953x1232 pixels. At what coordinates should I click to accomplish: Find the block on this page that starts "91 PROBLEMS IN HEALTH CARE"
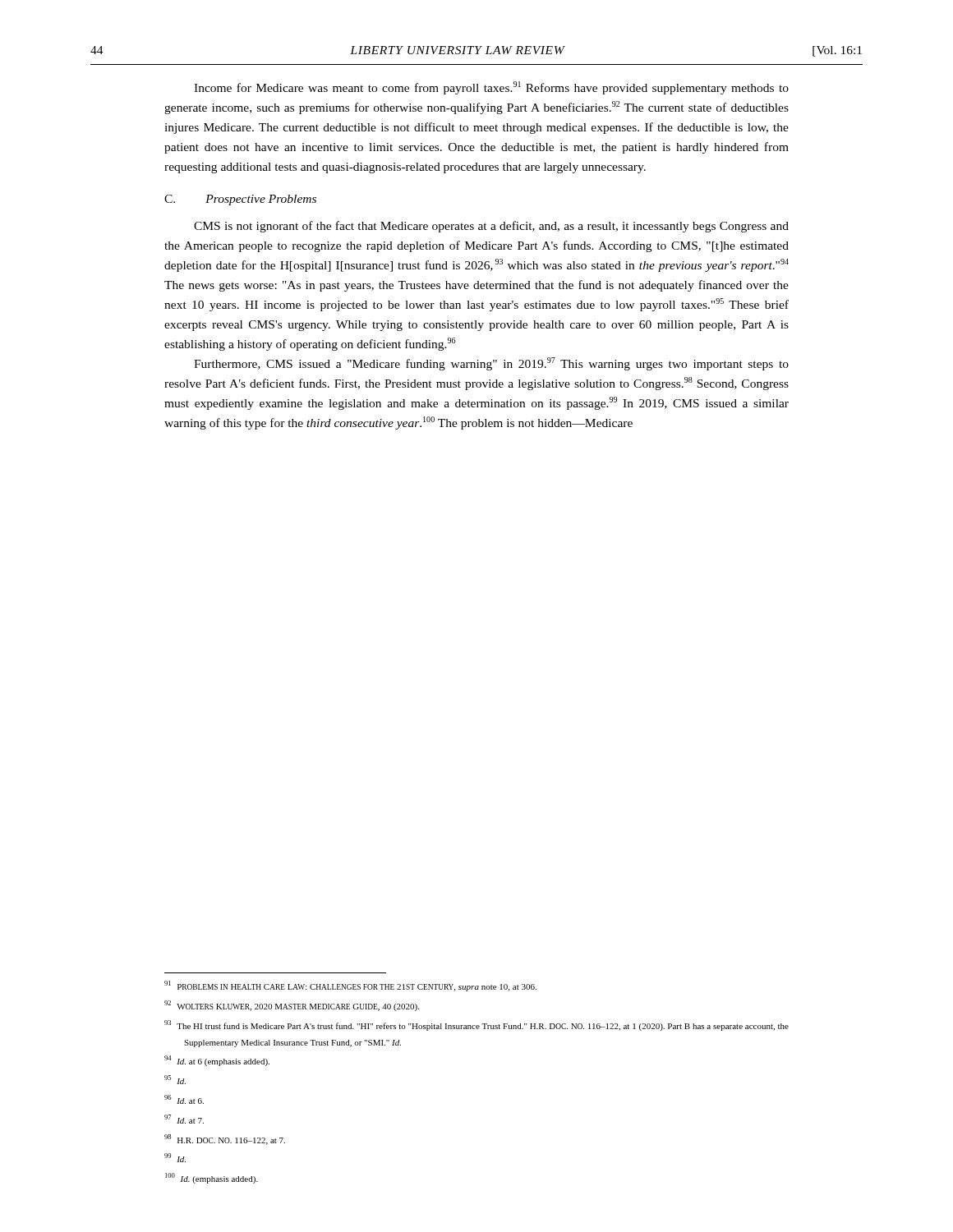click(x=351, y=986)
